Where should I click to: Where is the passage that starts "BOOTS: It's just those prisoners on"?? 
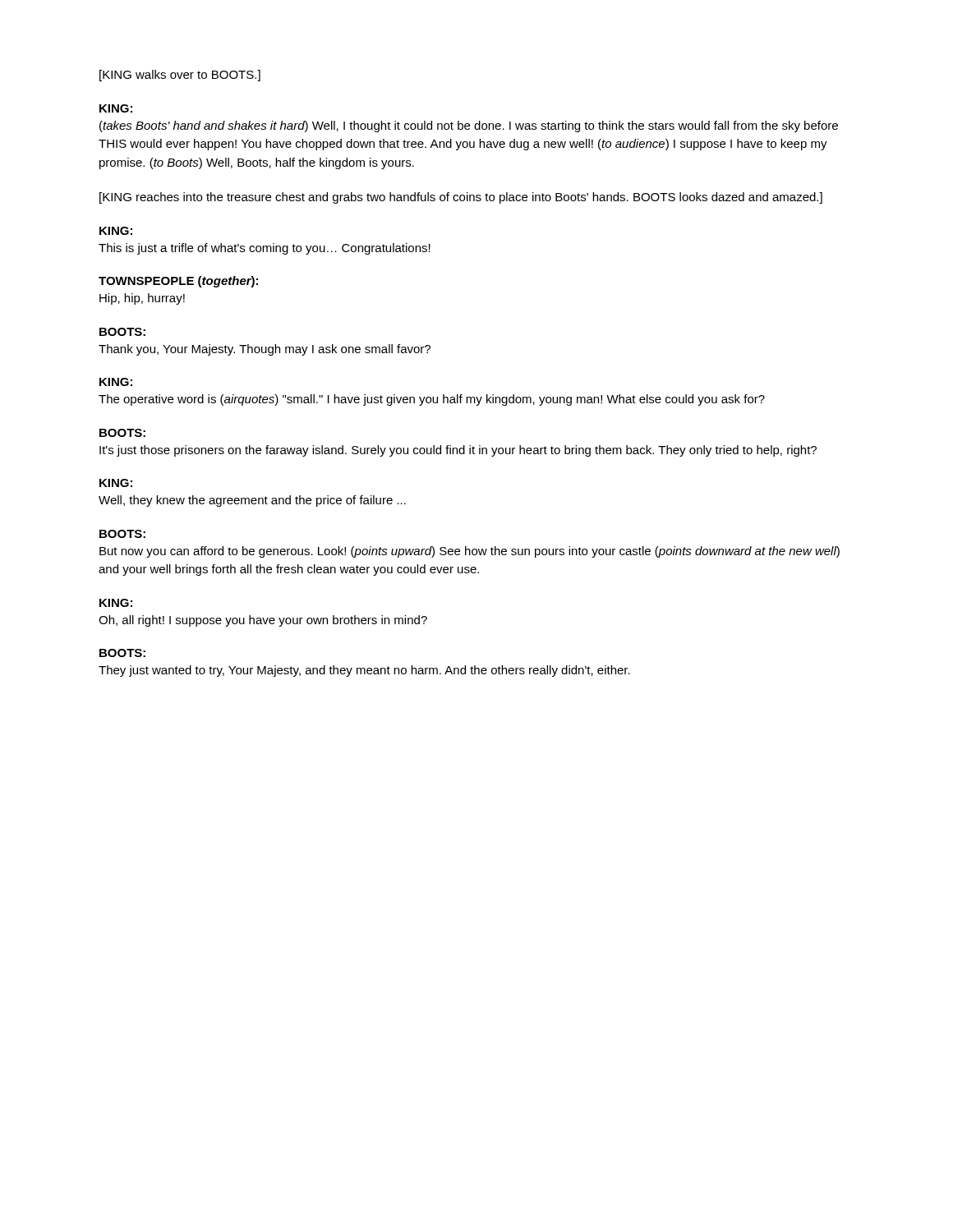(476, 442)
